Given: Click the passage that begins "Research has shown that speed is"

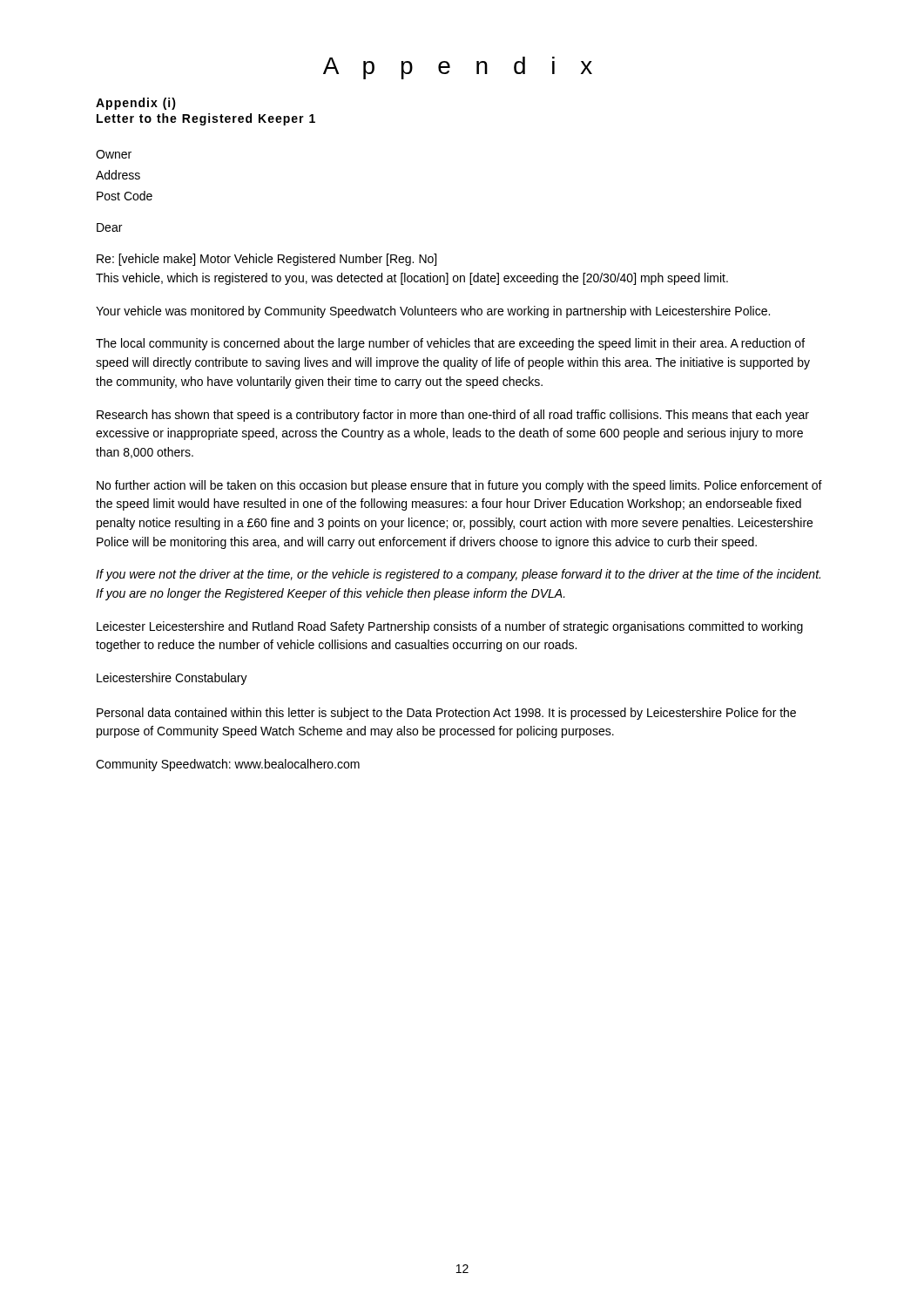Looking at the screenshot, I should coord(452,433).
